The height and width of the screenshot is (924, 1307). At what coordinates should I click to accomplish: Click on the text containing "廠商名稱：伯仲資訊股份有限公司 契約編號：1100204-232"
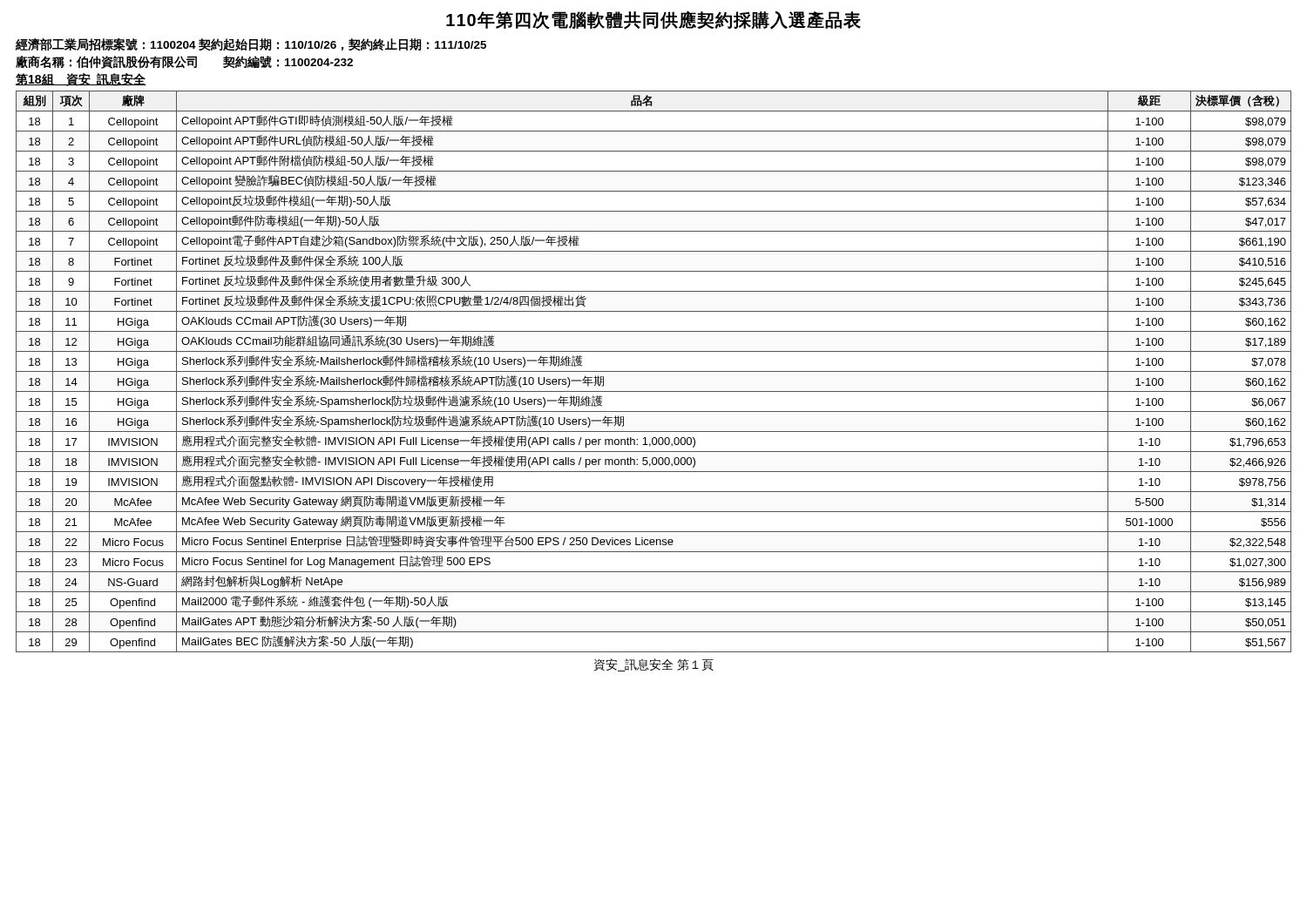click(185, 62)
